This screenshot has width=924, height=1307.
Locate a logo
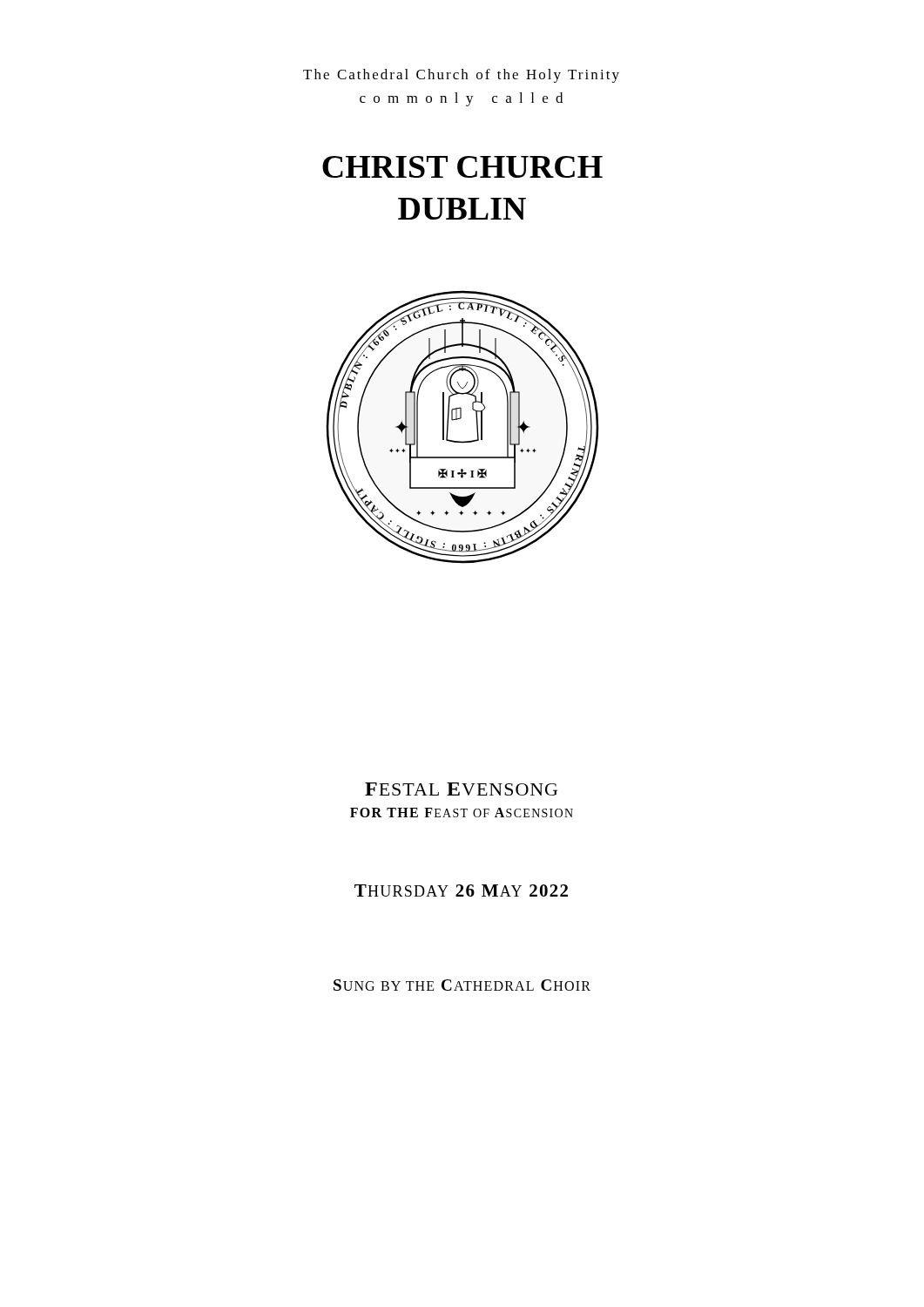click(462, 427)
